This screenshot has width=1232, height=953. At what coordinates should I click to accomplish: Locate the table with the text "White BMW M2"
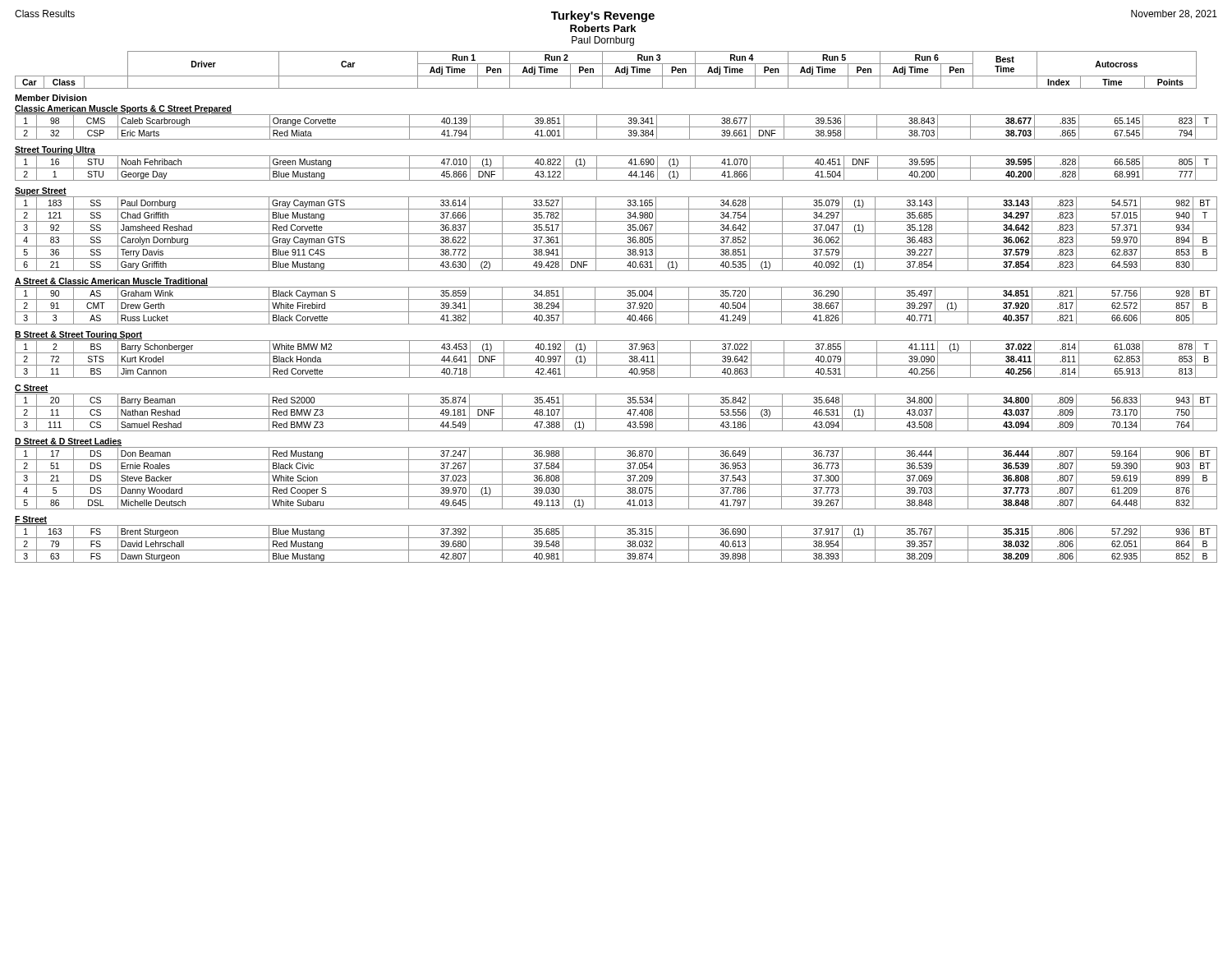(x=616, y=359)
